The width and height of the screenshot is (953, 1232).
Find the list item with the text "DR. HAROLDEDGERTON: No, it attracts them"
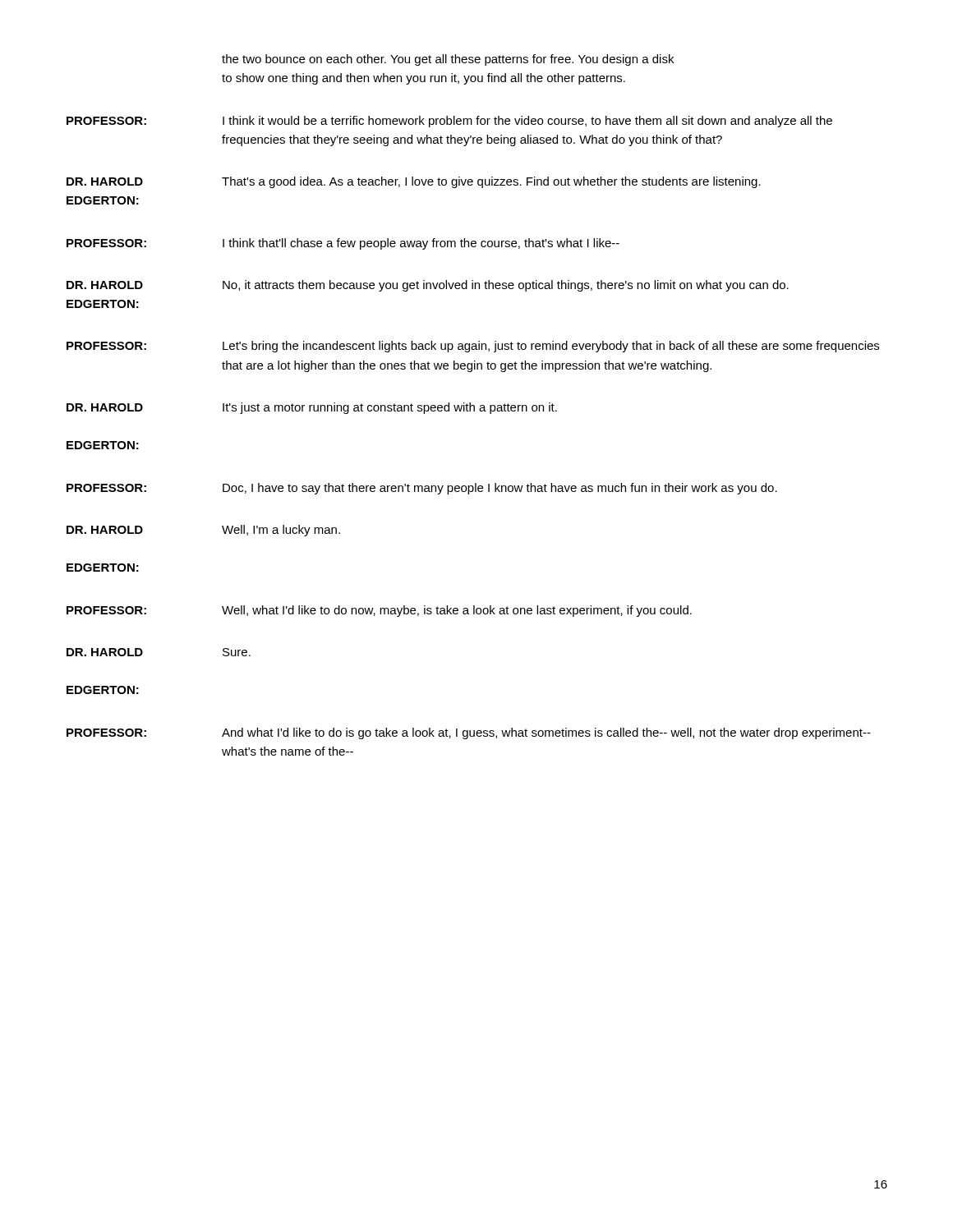pos(476,294)
